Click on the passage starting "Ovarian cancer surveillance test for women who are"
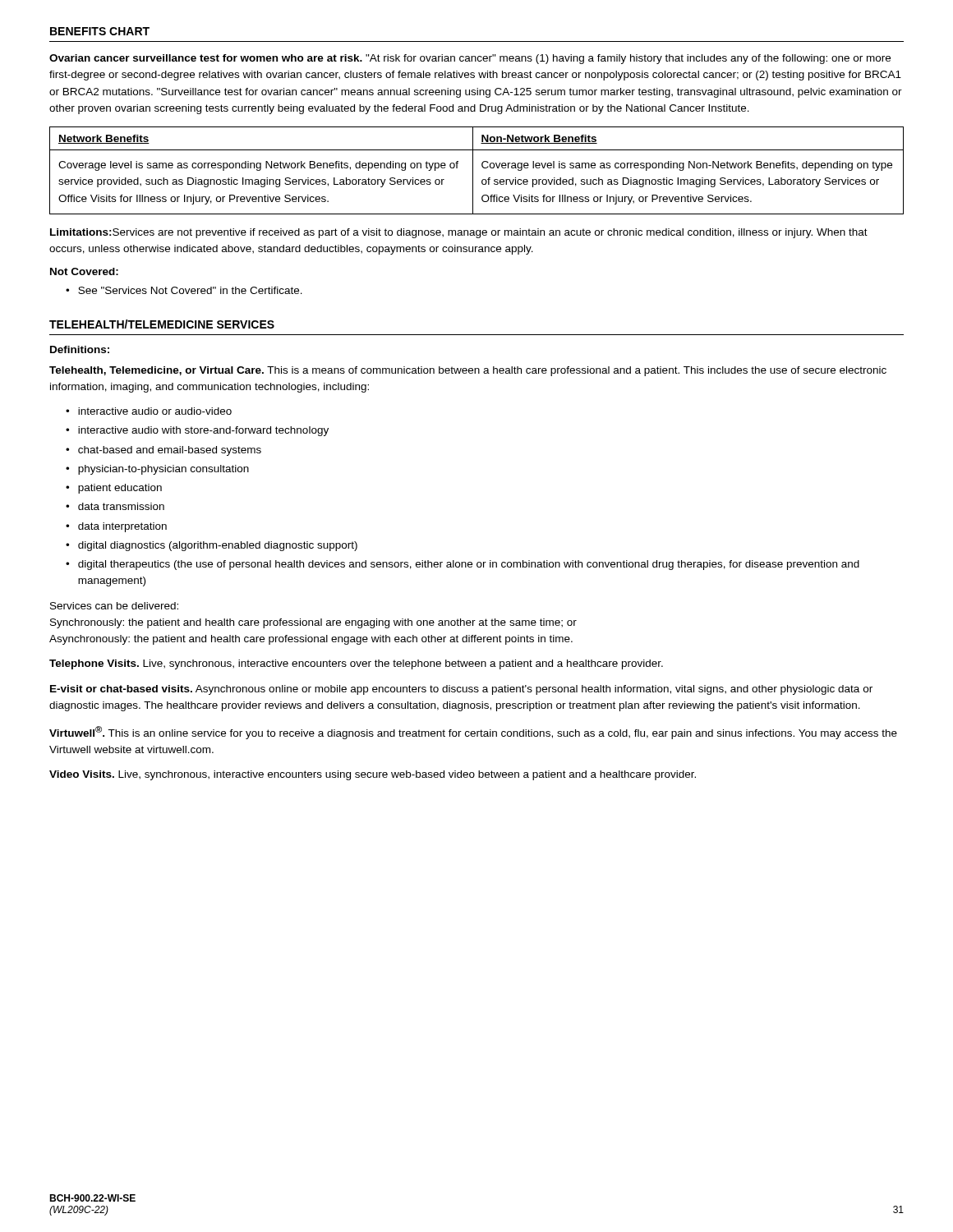This screenshot has height=1232, width=953. [x=475, y=83]
